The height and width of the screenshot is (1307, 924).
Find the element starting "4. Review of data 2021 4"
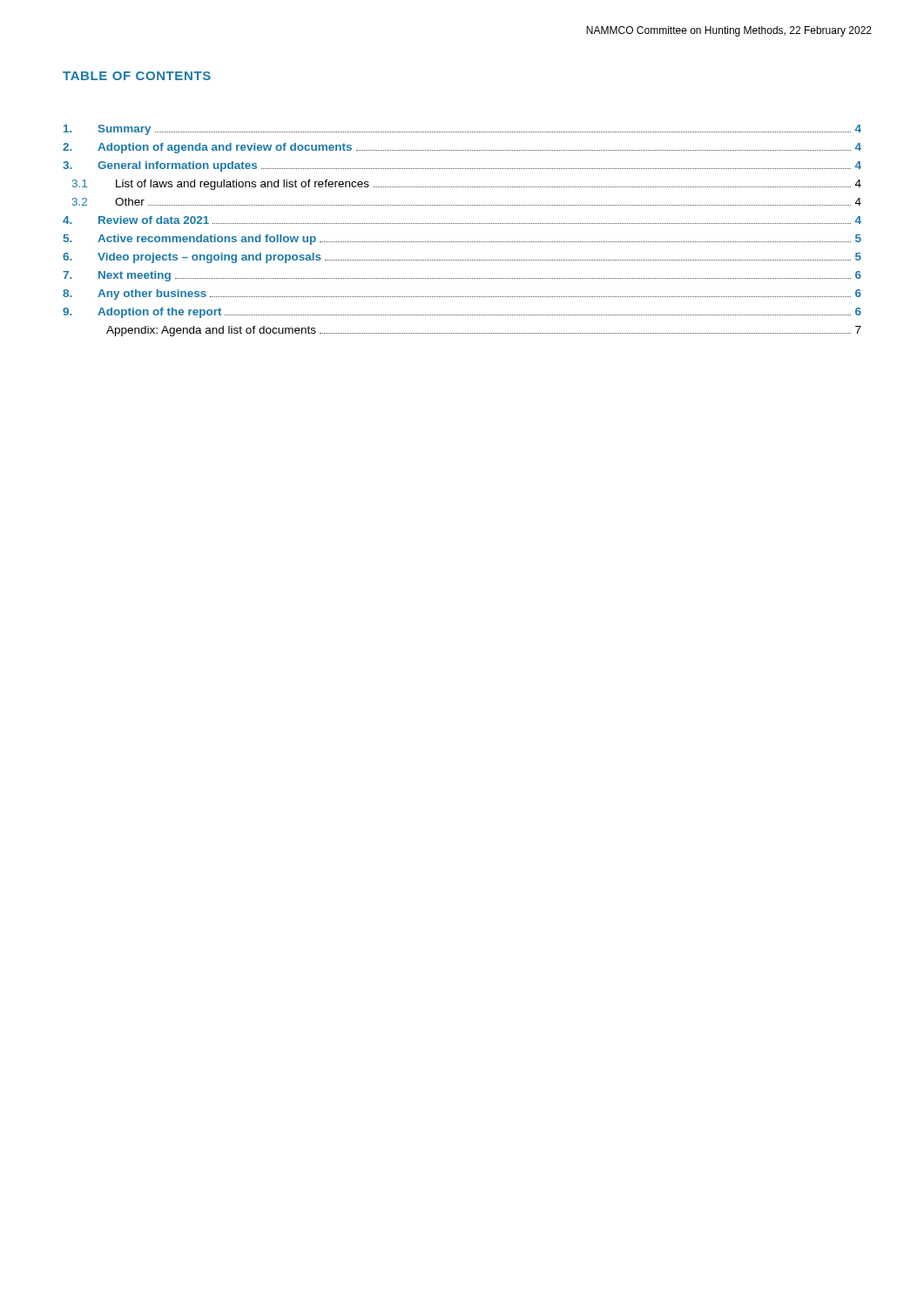point(462,220)
